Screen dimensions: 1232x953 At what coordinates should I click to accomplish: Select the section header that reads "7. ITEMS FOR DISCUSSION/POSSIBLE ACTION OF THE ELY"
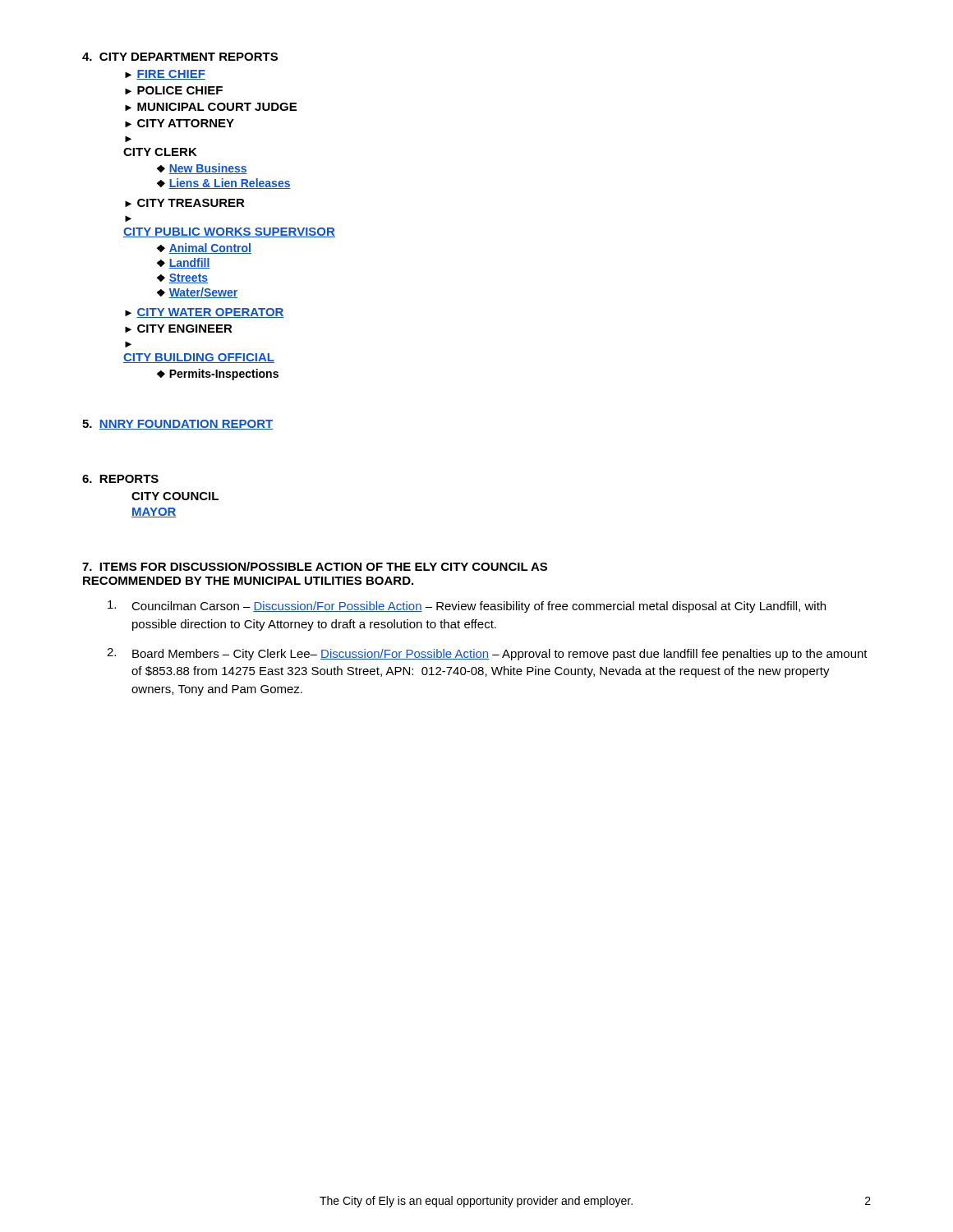click(315, 573)
